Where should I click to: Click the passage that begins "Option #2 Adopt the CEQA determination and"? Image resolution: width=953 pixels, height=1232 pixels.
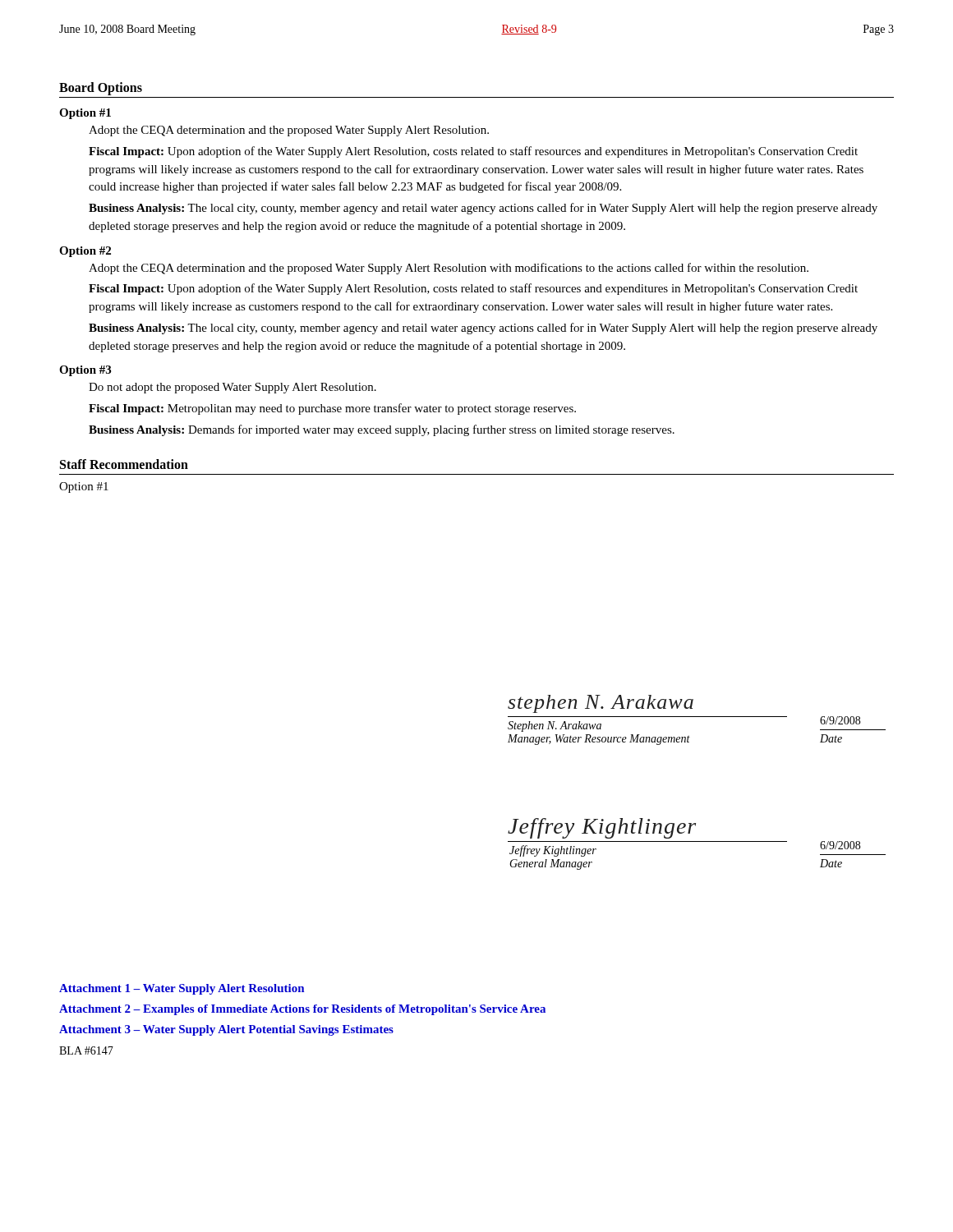tap(476, 299)
